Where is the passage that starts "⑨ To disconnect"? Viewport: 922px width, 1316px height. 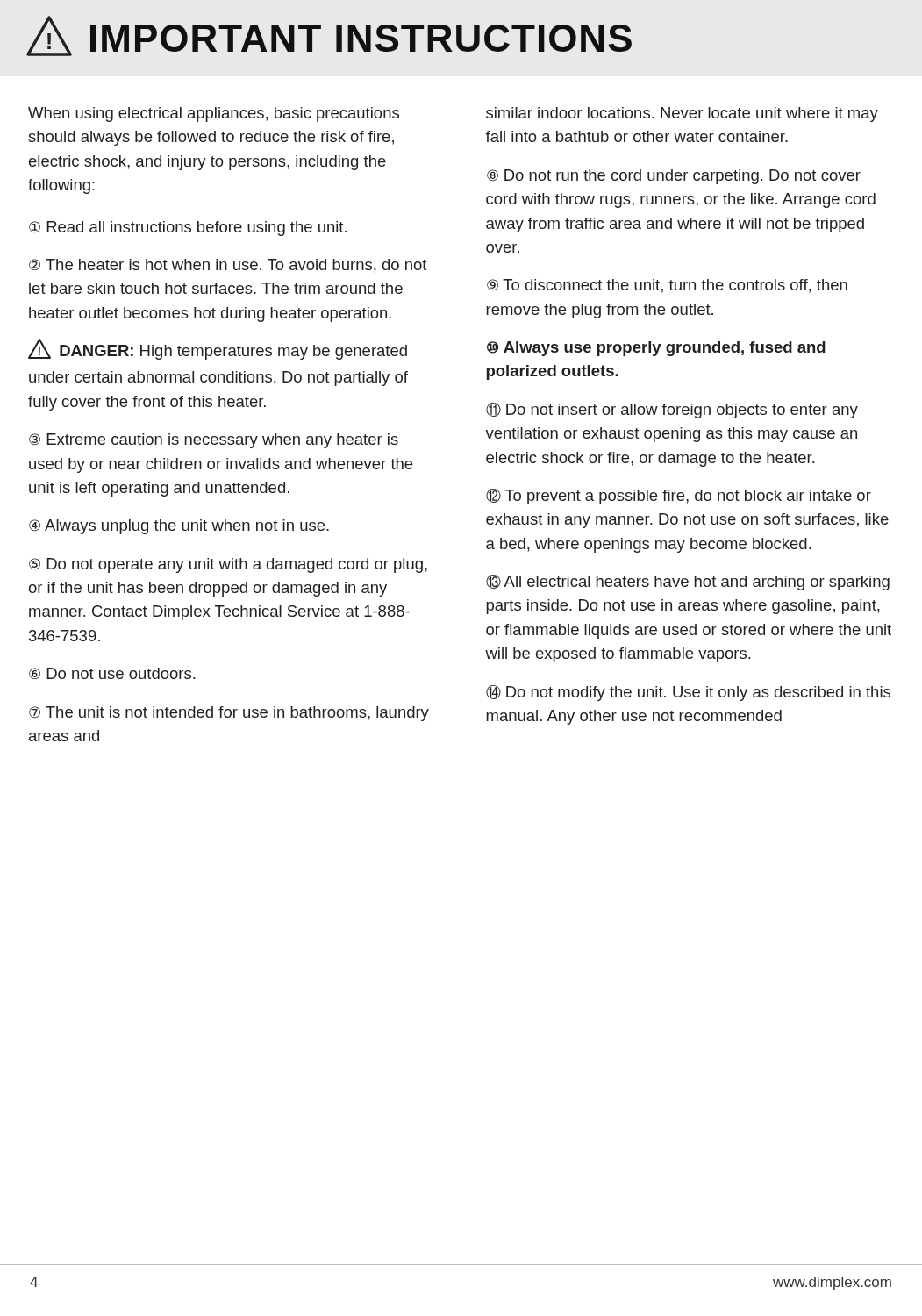(x=667, y=296)
